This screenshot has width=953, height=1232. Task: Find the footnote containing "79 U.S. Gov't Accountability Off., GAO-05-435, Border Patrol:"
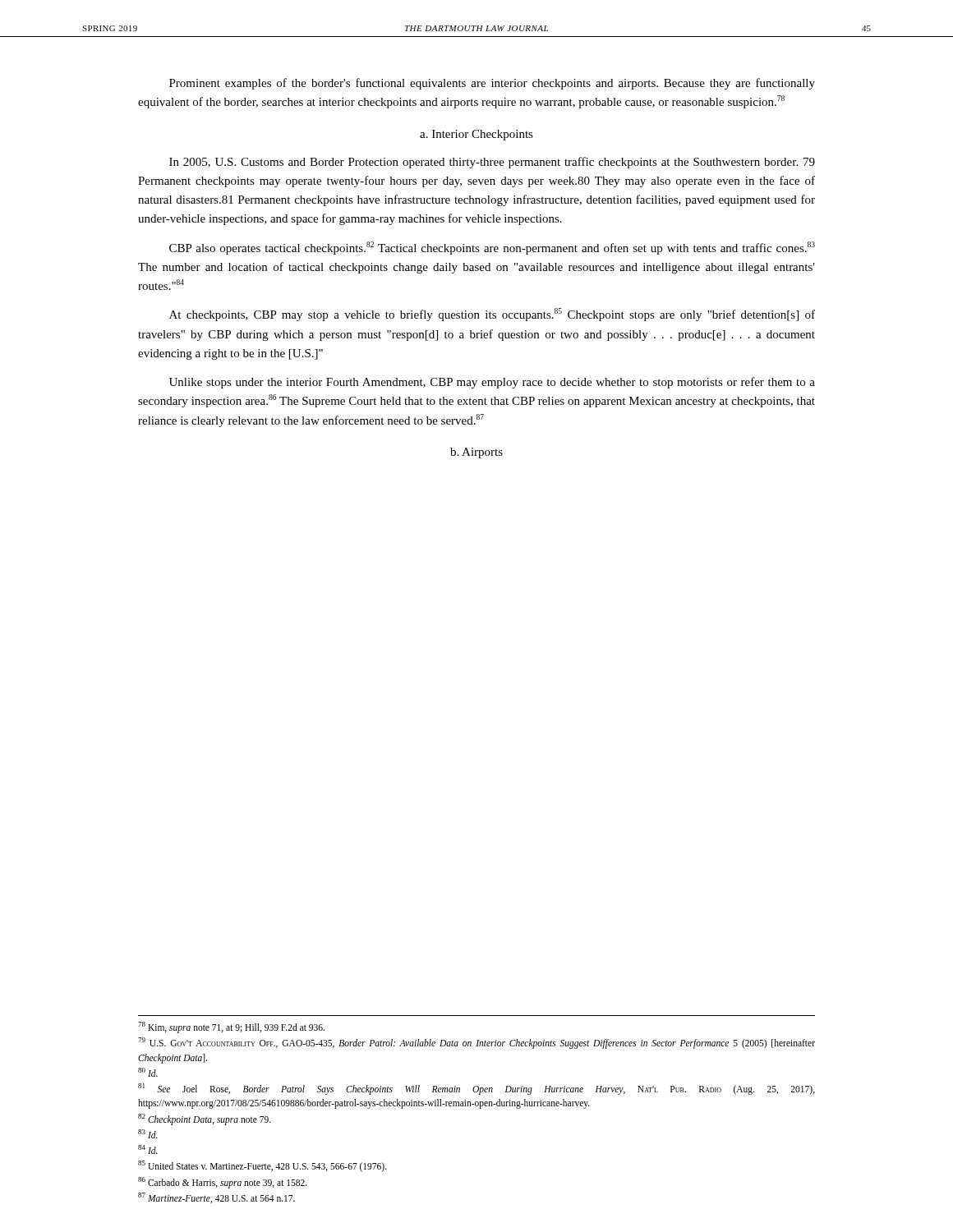pos(476,1050)
